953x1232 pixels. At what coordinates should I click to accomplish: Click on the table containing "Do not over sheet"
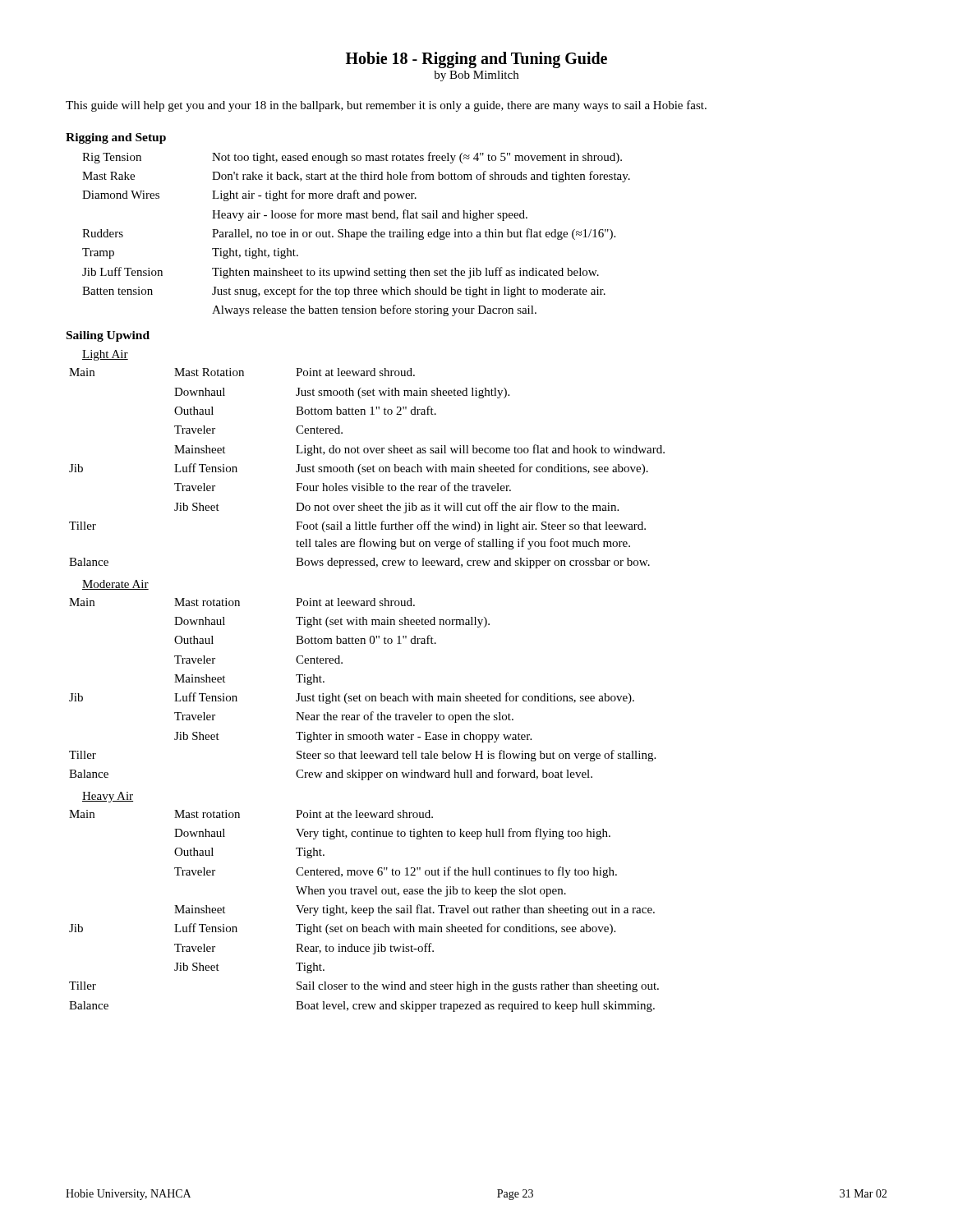pos(476,468)
